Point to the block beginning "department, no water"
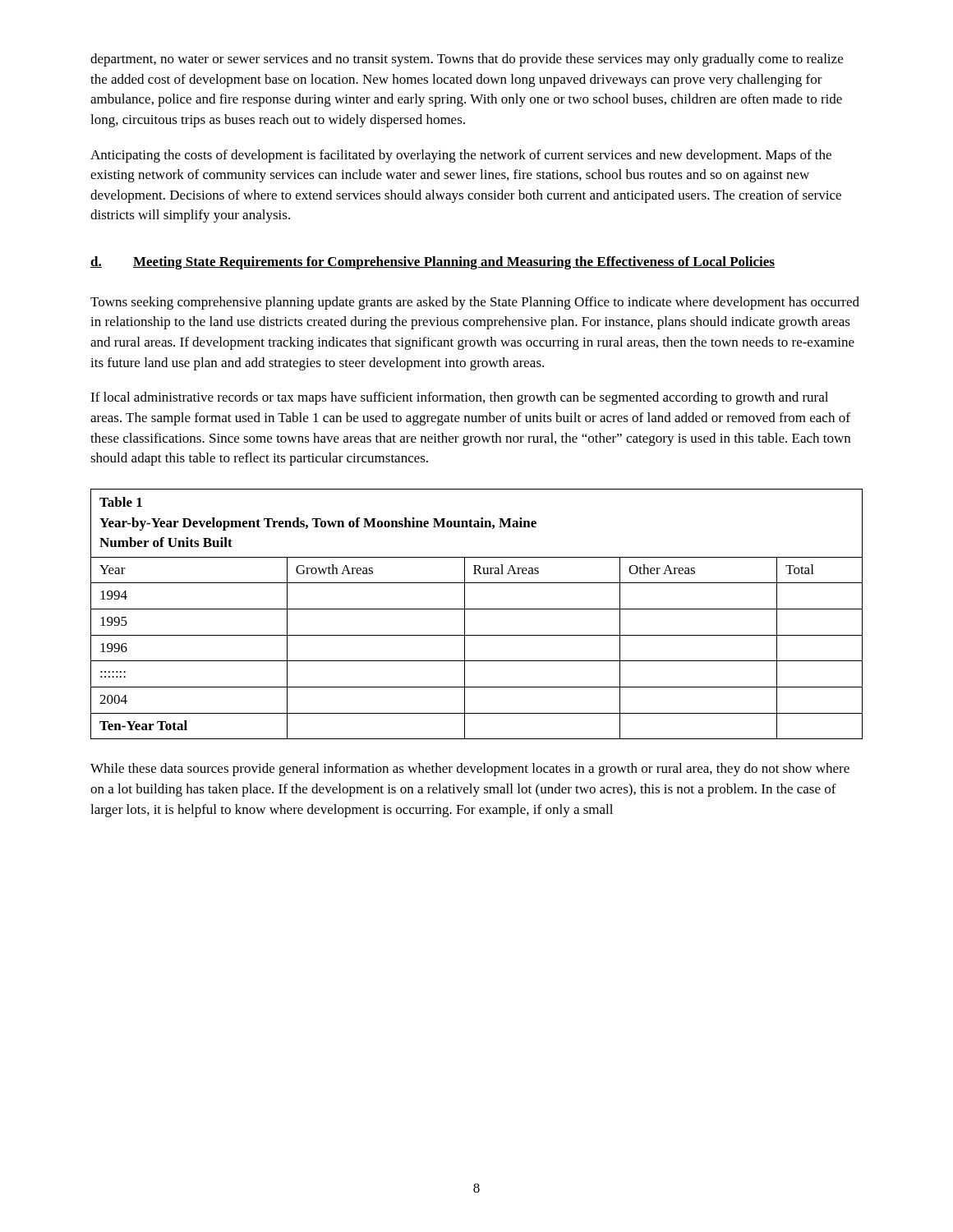 click(467, 89)
